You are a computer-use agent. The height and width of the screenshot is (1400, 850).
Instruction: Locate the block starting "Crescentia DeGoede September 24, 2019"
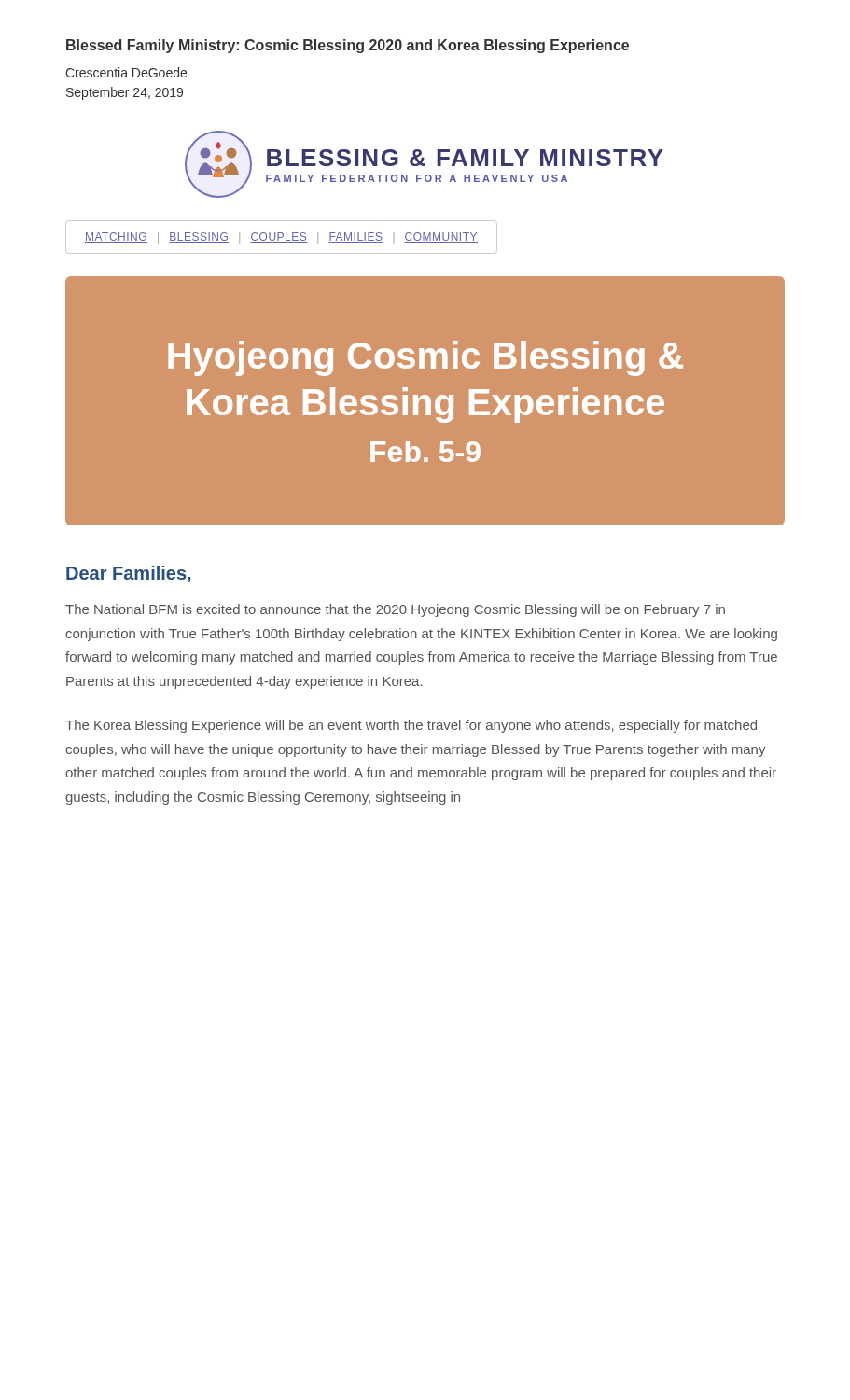(126, 83)
